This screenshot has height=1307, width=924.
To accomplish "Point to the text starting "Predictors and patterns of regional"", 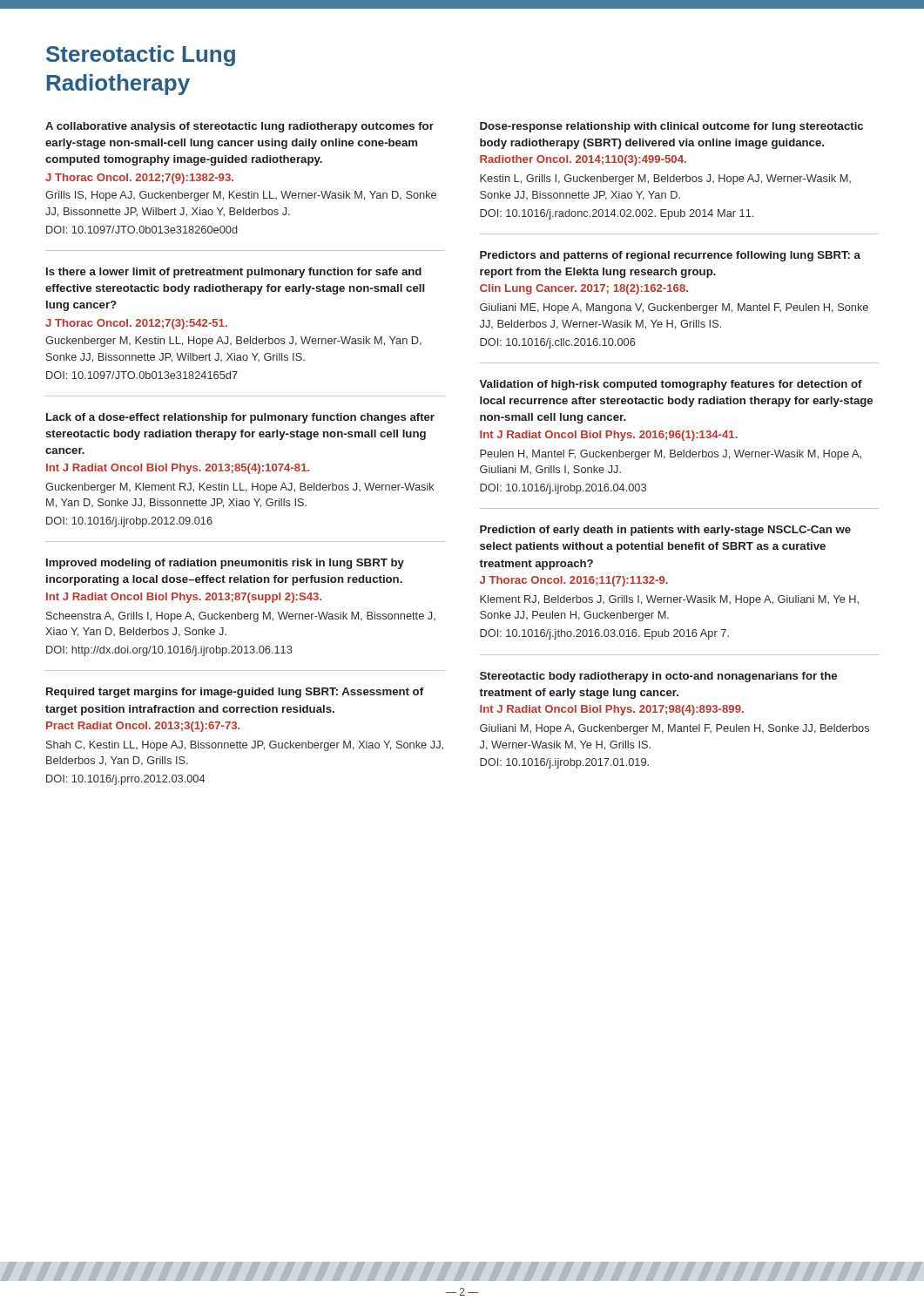I will pos(679,299).
